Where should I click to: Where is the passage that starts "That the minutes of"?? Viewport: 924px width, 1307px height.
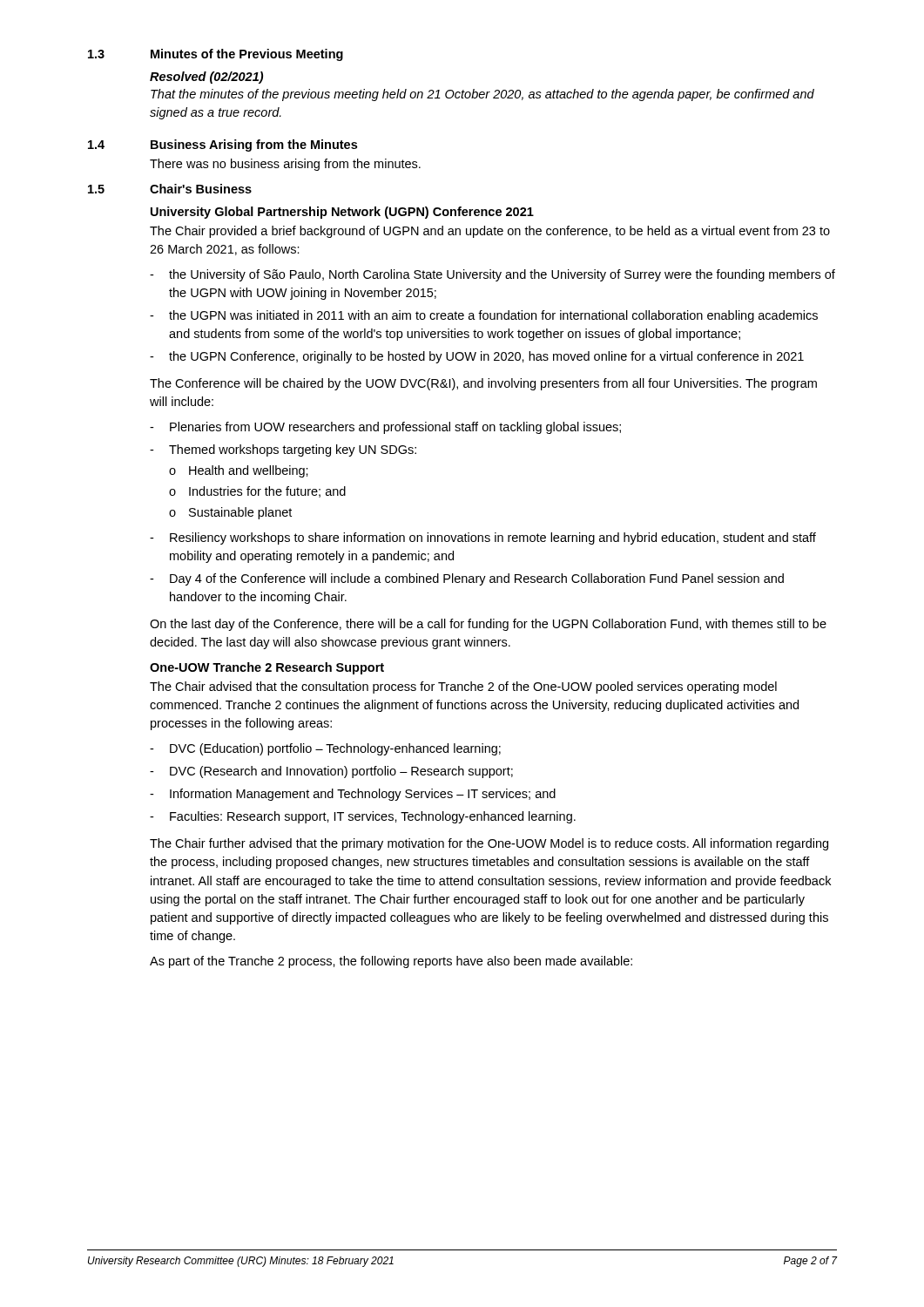(482, 103)
